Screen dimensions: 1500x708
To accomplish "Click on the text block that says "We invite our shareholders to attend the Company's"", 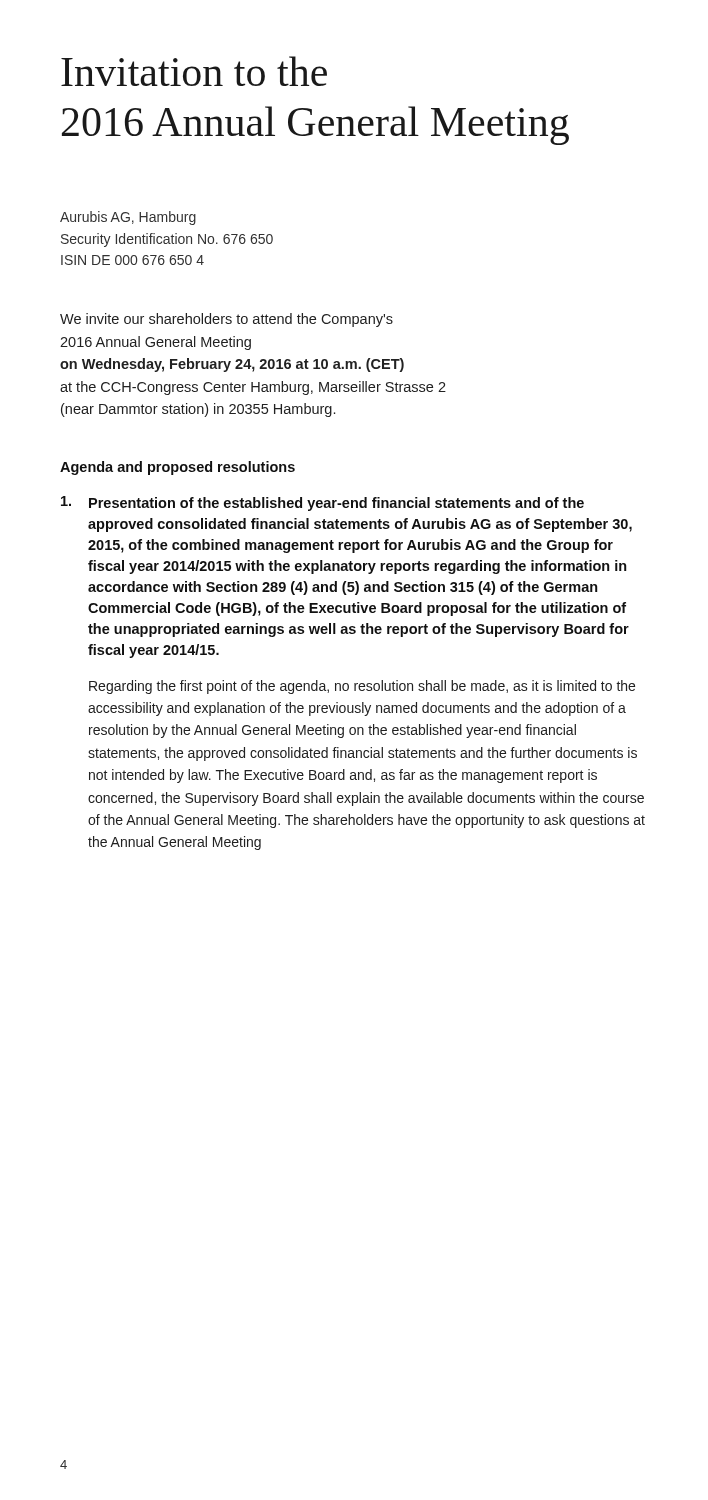I will (354, 364).
